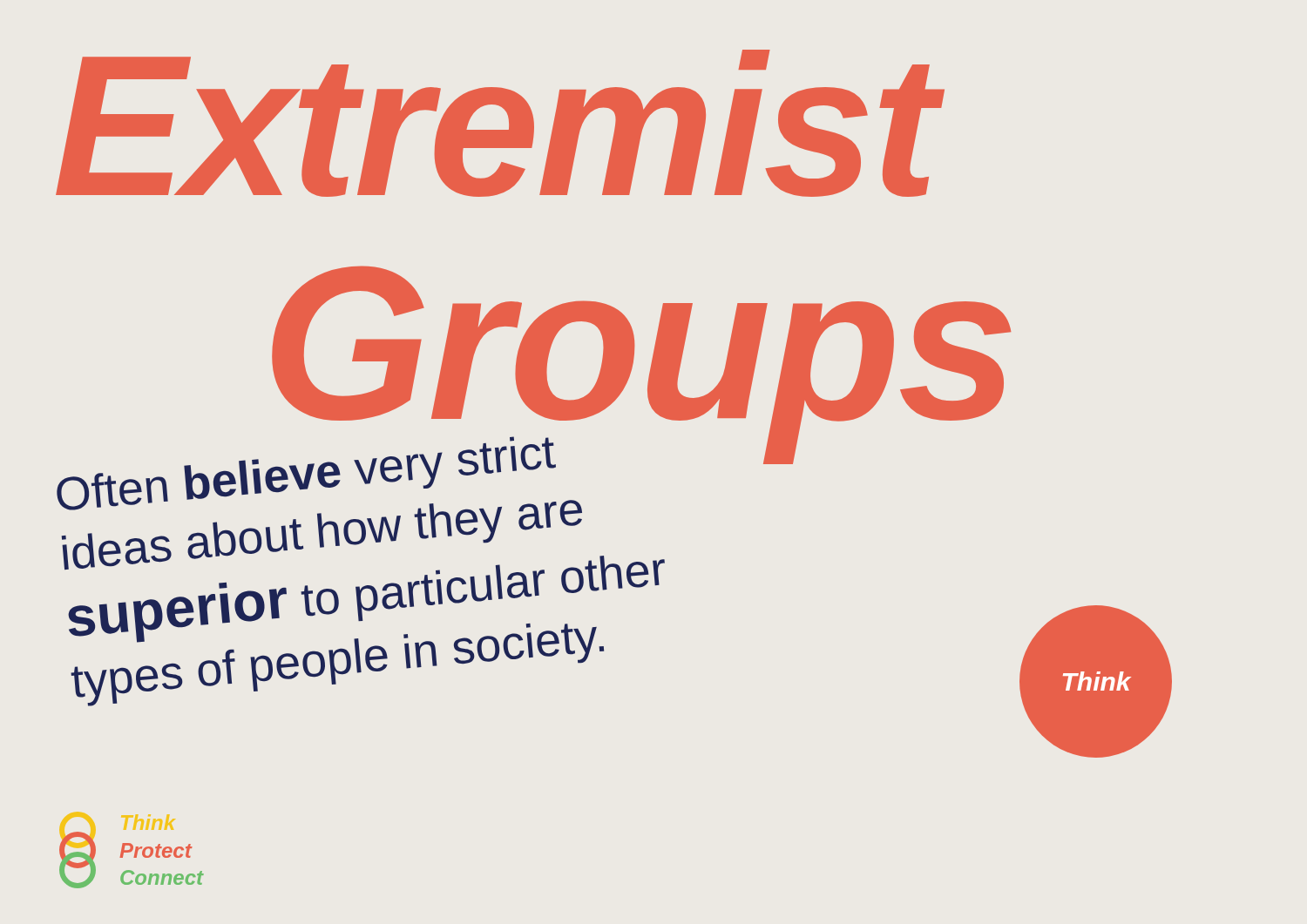Find the logo
The width and height of the screenshot is (1307, 924).
pos(125,850)
